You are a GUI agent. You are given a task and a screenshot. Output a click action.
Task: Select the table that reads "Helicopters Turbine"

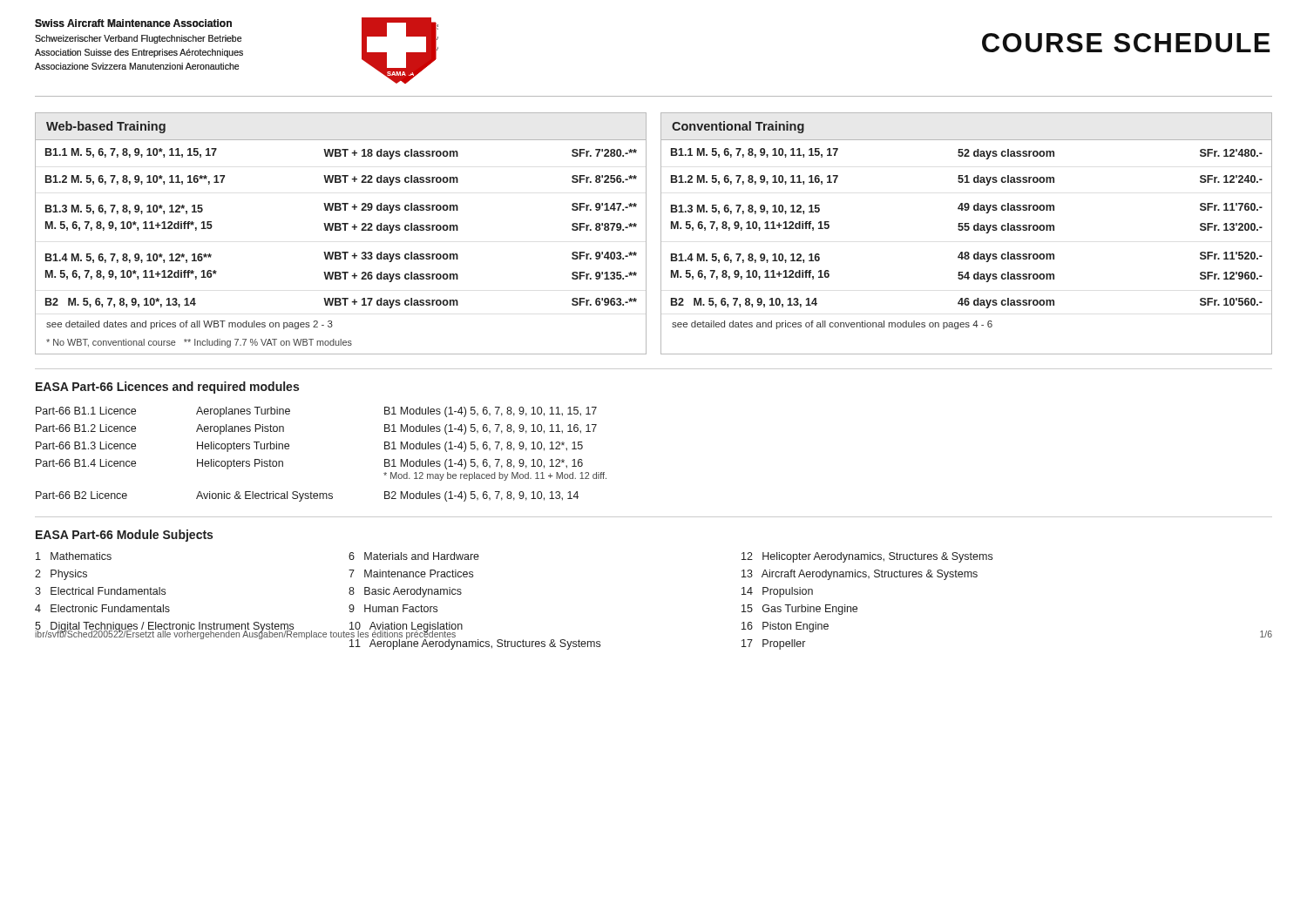(x=654, y=453)
